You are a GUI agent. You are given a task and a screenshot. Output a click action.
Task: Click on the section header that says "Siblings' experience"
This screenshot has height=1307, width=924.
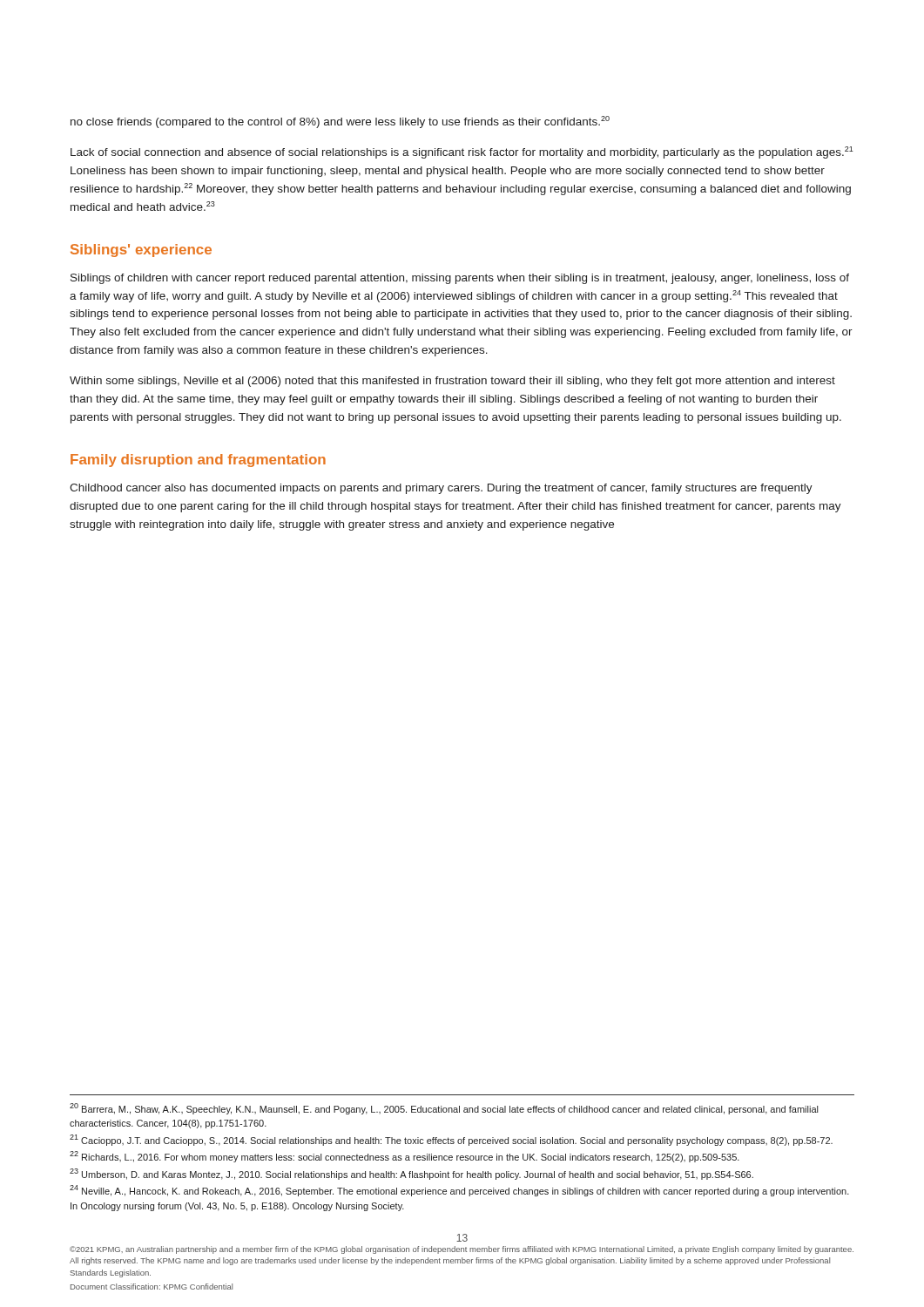click(141, 249)
